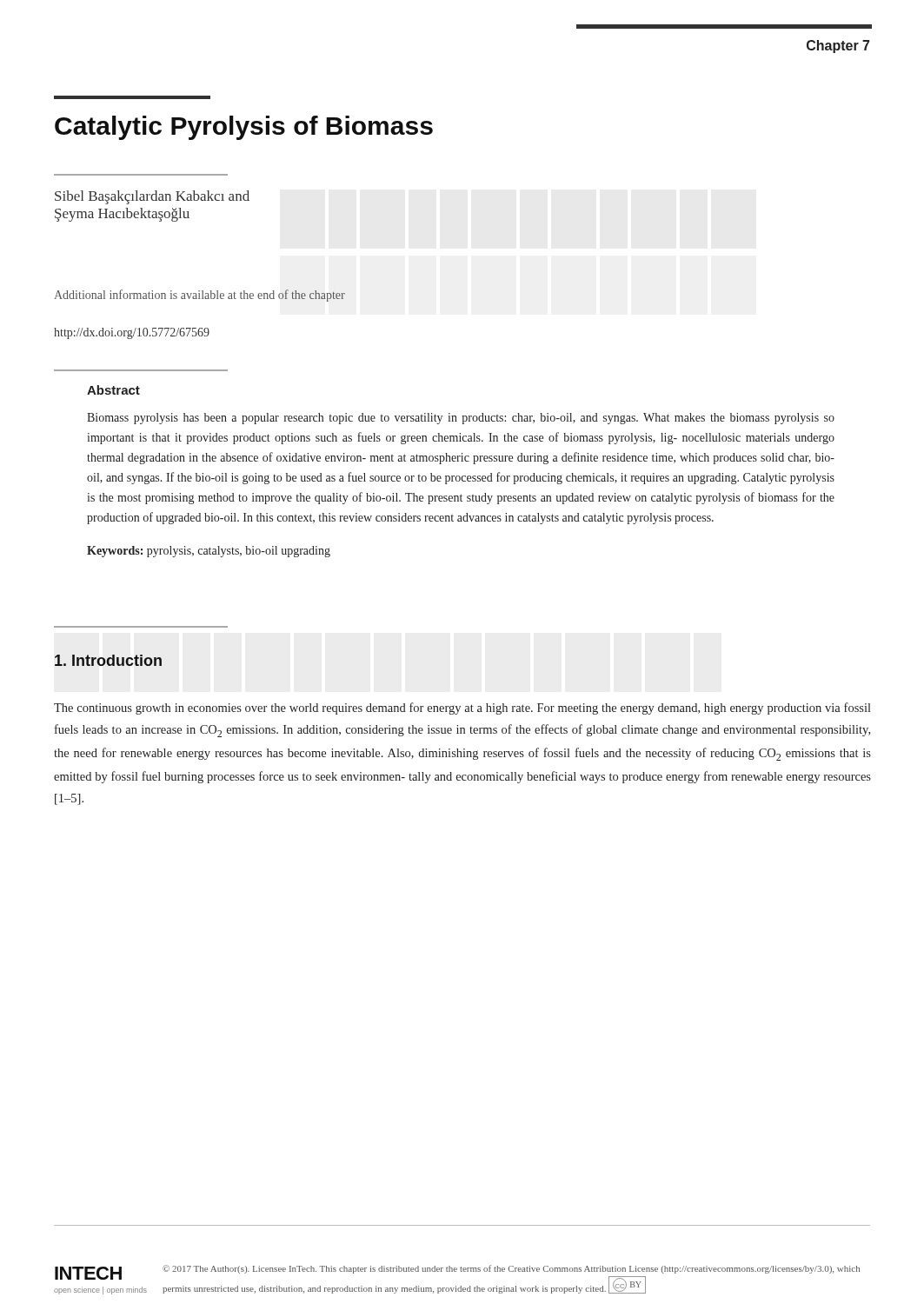
Task: Navigate to the passage starting "Catalytic Pyrolysis of Biomass"
Action: coord(244,126)
